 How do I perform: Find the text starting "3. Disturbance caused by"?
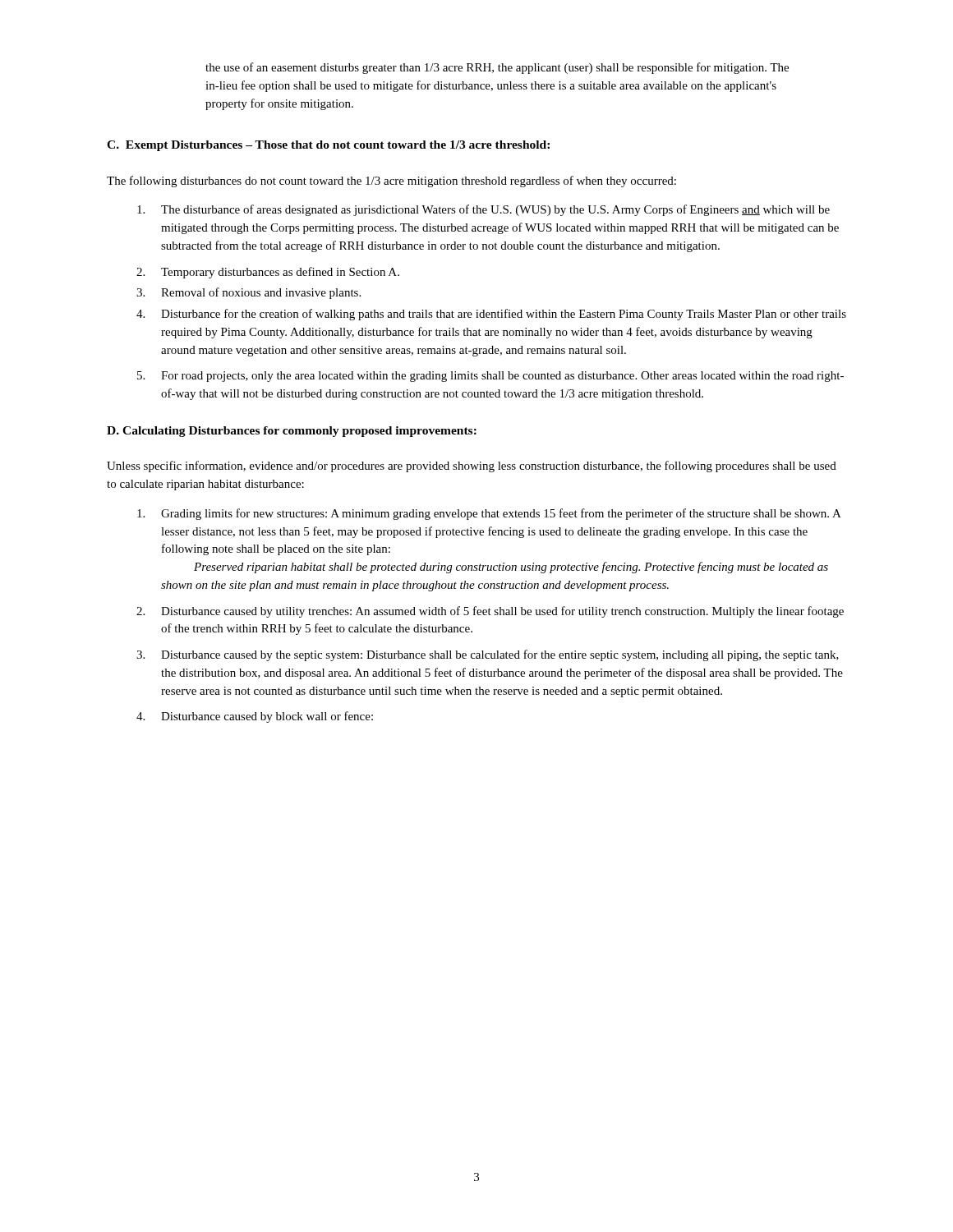click(491, 673)
